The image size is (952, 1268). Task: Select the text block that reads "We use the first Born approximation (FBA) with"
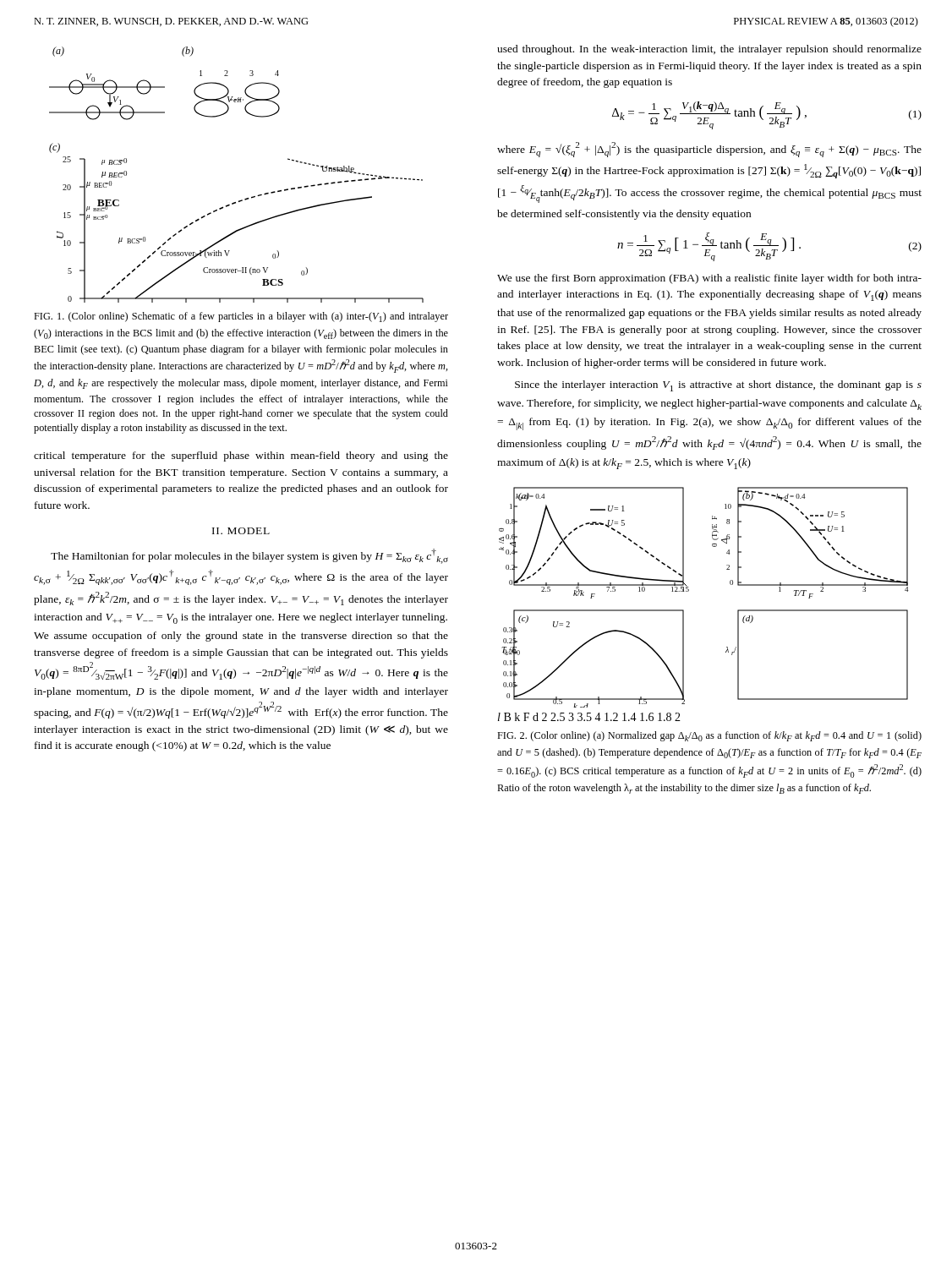point(709,371)
